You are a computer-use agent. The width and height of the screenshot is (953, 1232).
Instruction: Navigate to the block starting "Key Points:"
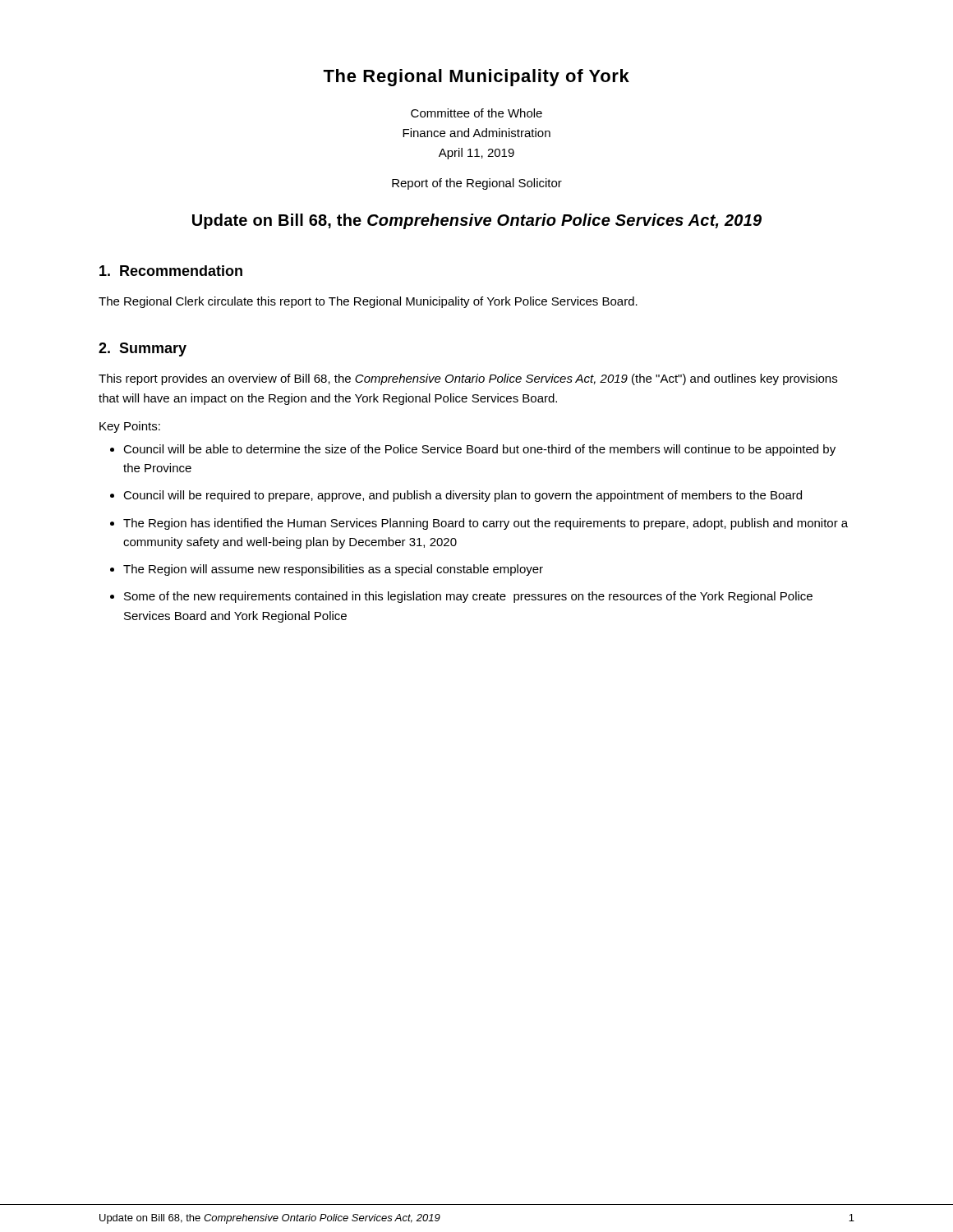pos(130,426)
